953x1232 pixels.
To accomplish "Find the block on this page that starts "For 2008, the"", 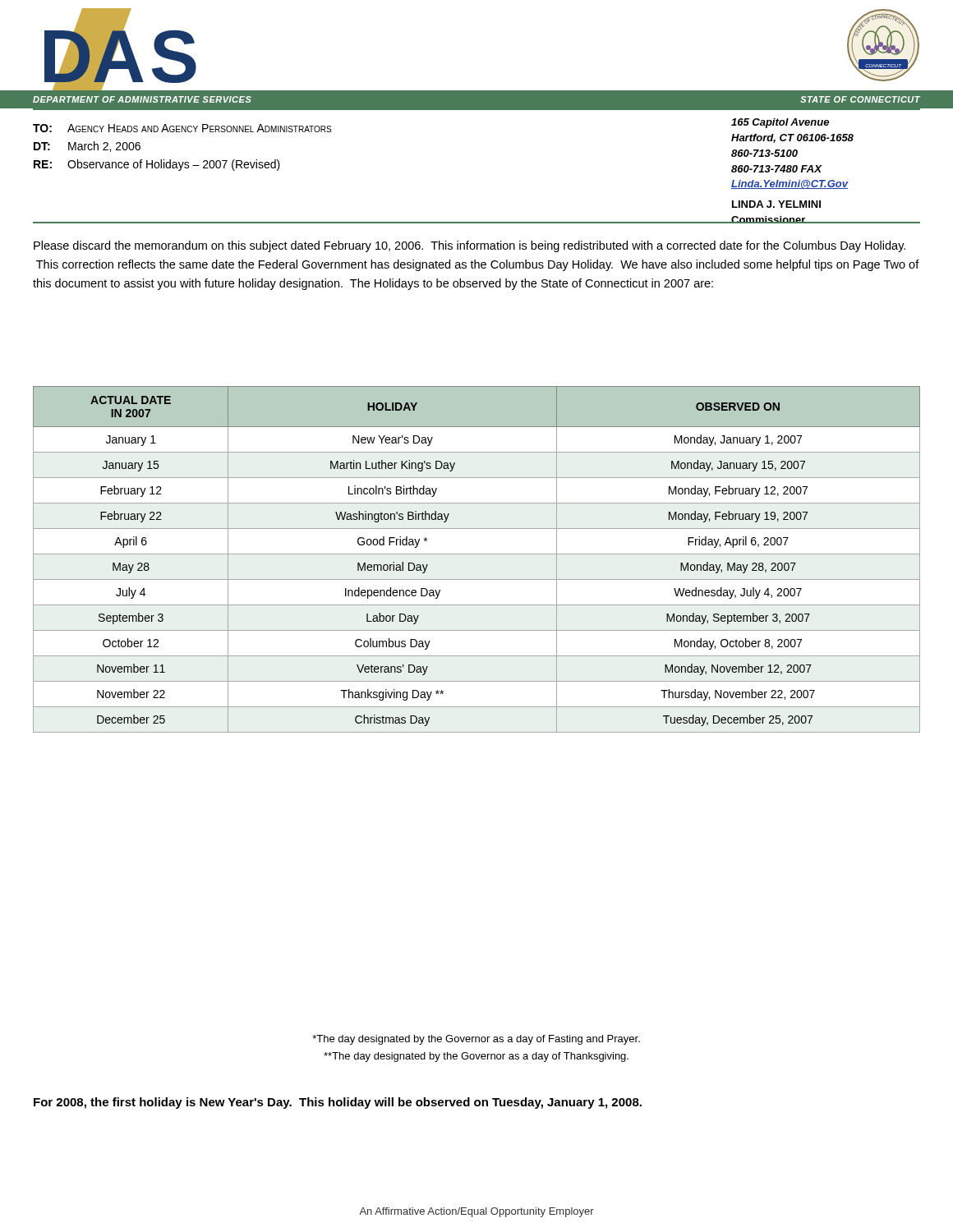I will coord(338,1102).
